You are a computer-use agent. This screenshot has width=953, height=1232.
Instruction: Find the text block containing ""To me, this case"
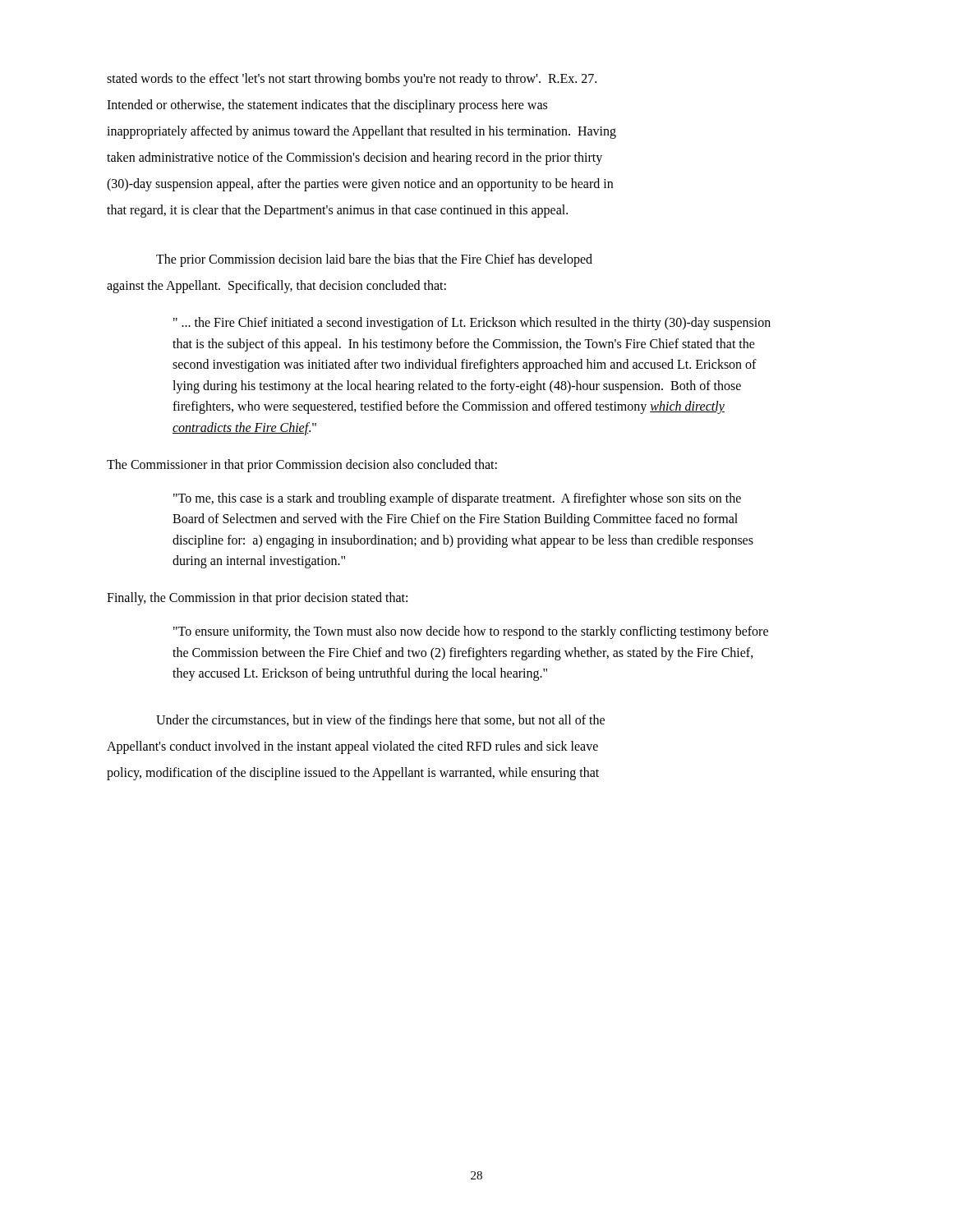click(x=463, y=529)
